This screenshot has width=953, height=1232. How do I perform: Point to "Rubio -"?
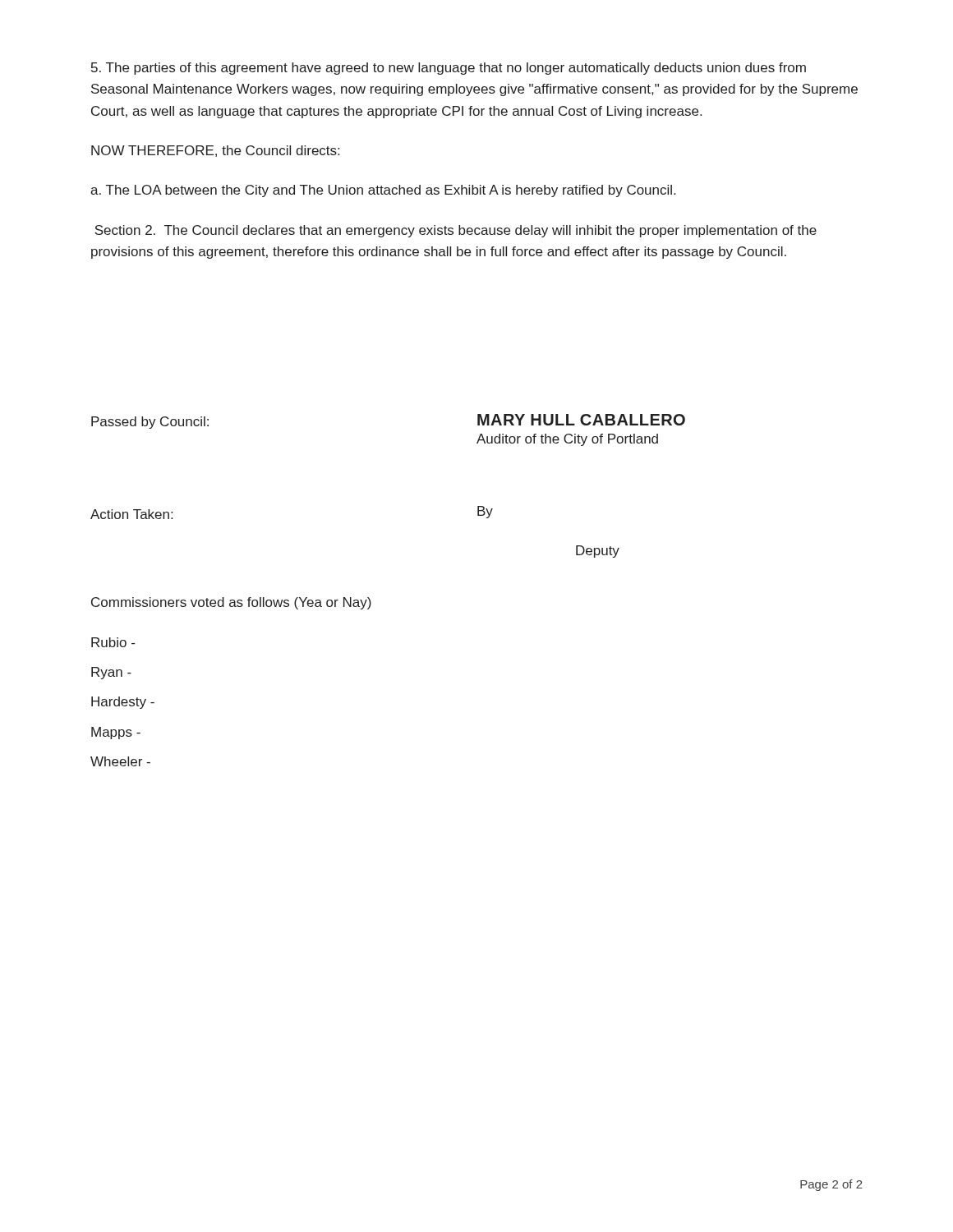(x=113, y=642)
